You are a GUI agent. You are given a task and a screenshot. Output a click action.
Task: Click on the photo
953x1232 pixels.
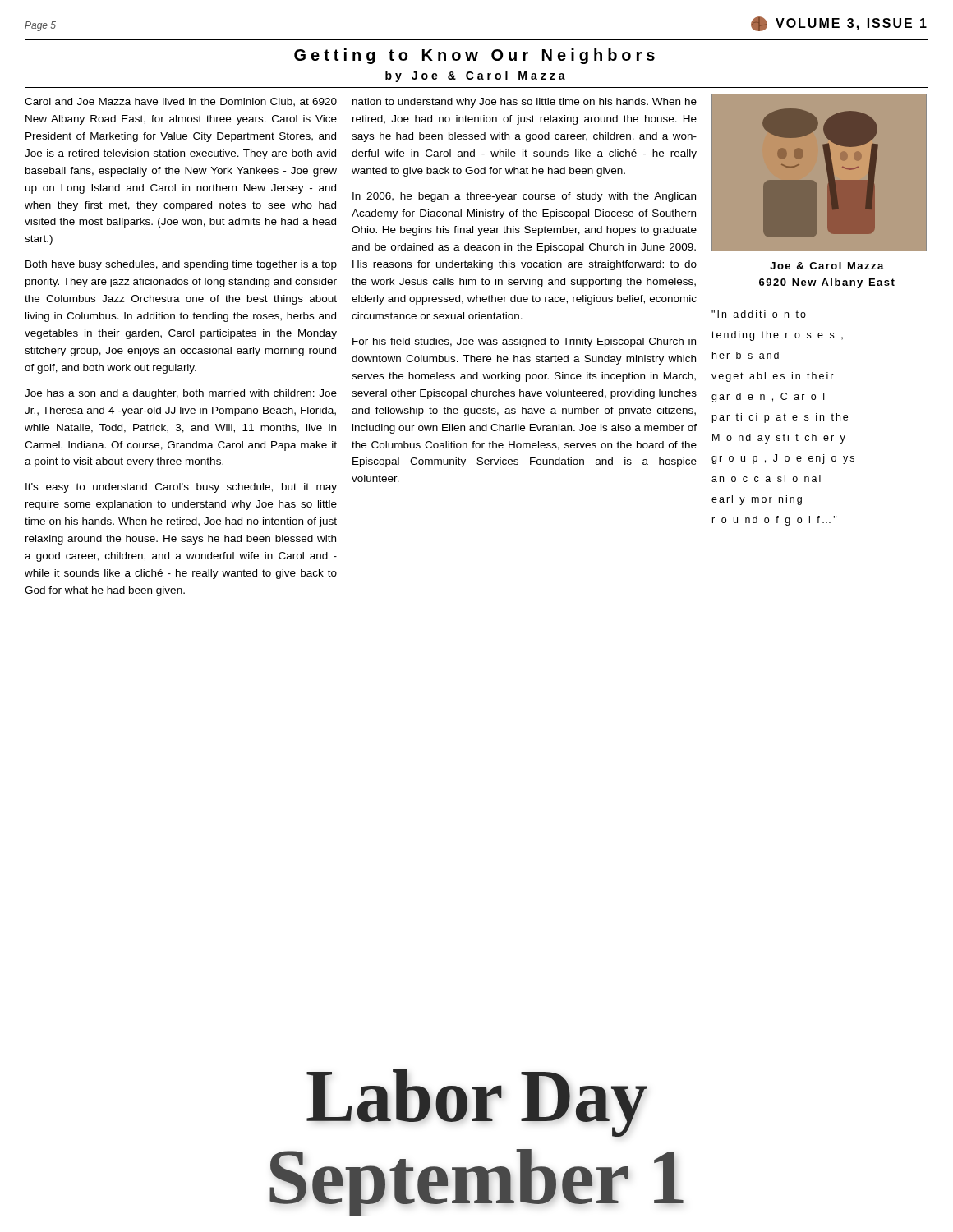819,172
